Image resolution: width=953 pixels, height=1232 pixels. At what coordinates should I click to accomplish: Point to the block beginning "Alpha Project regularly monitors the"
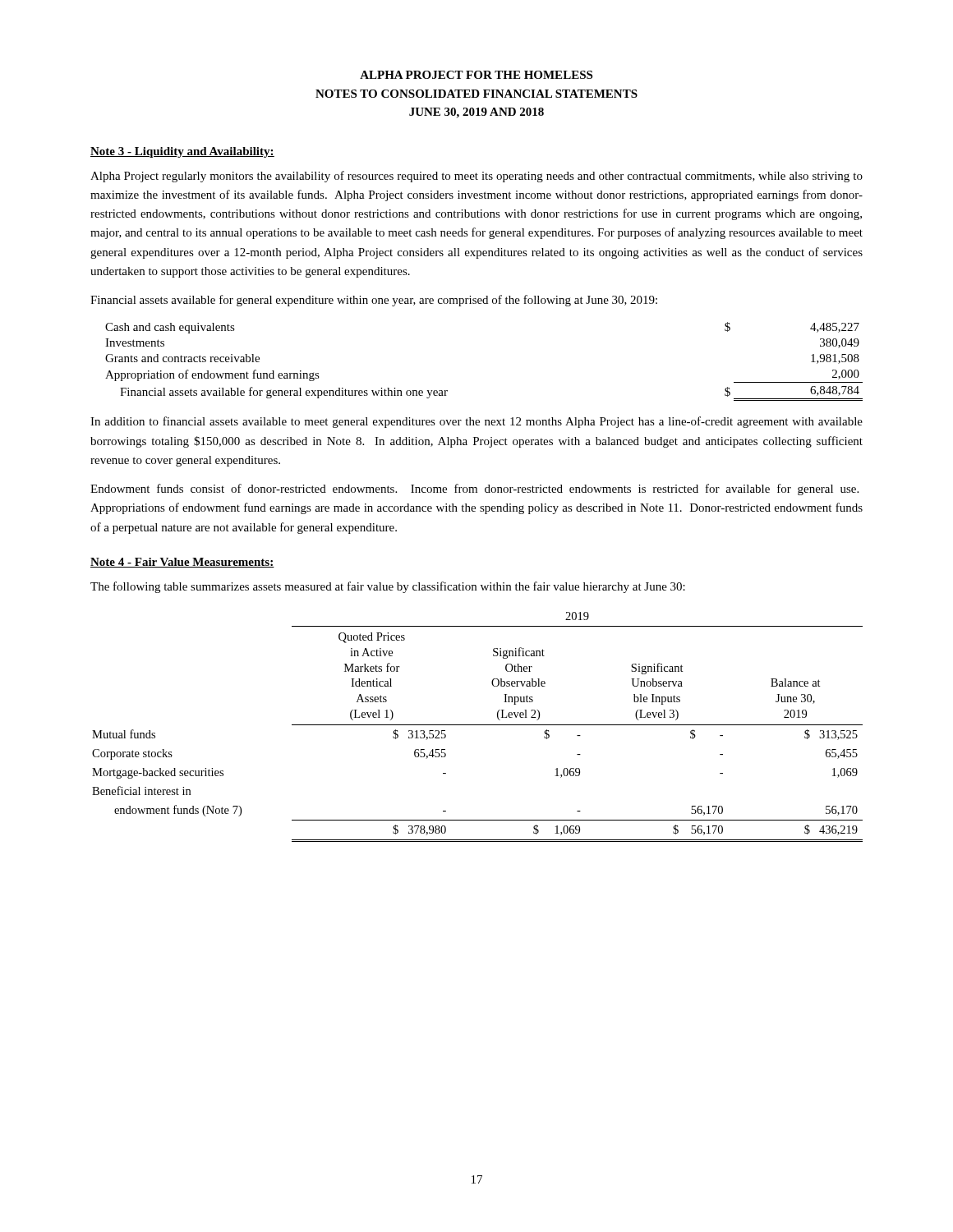click(x=476, y=223)
